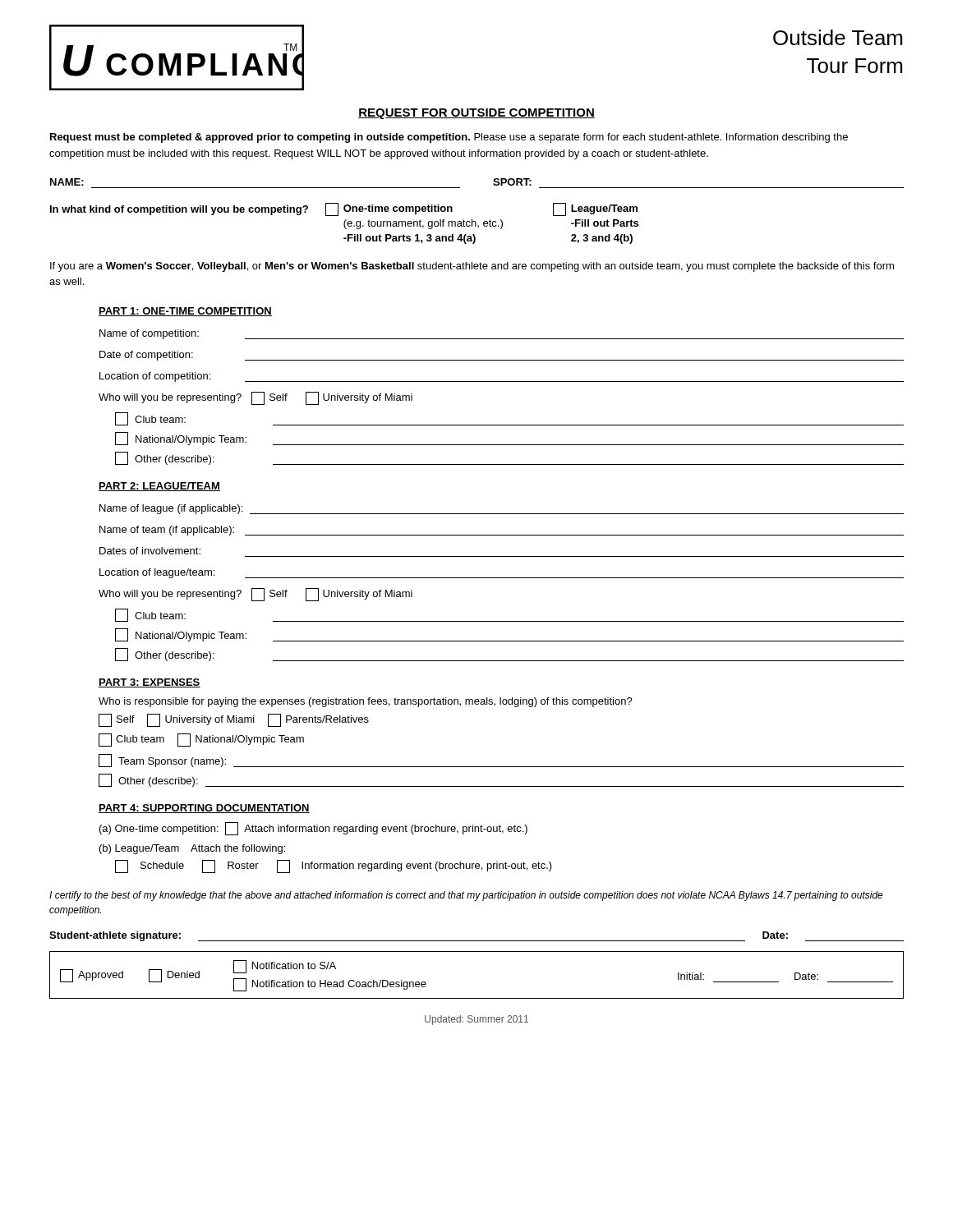Point to the element starting "Request must be"
Image resolution: width=953 pixels, height=1232 pixels.
449,145
